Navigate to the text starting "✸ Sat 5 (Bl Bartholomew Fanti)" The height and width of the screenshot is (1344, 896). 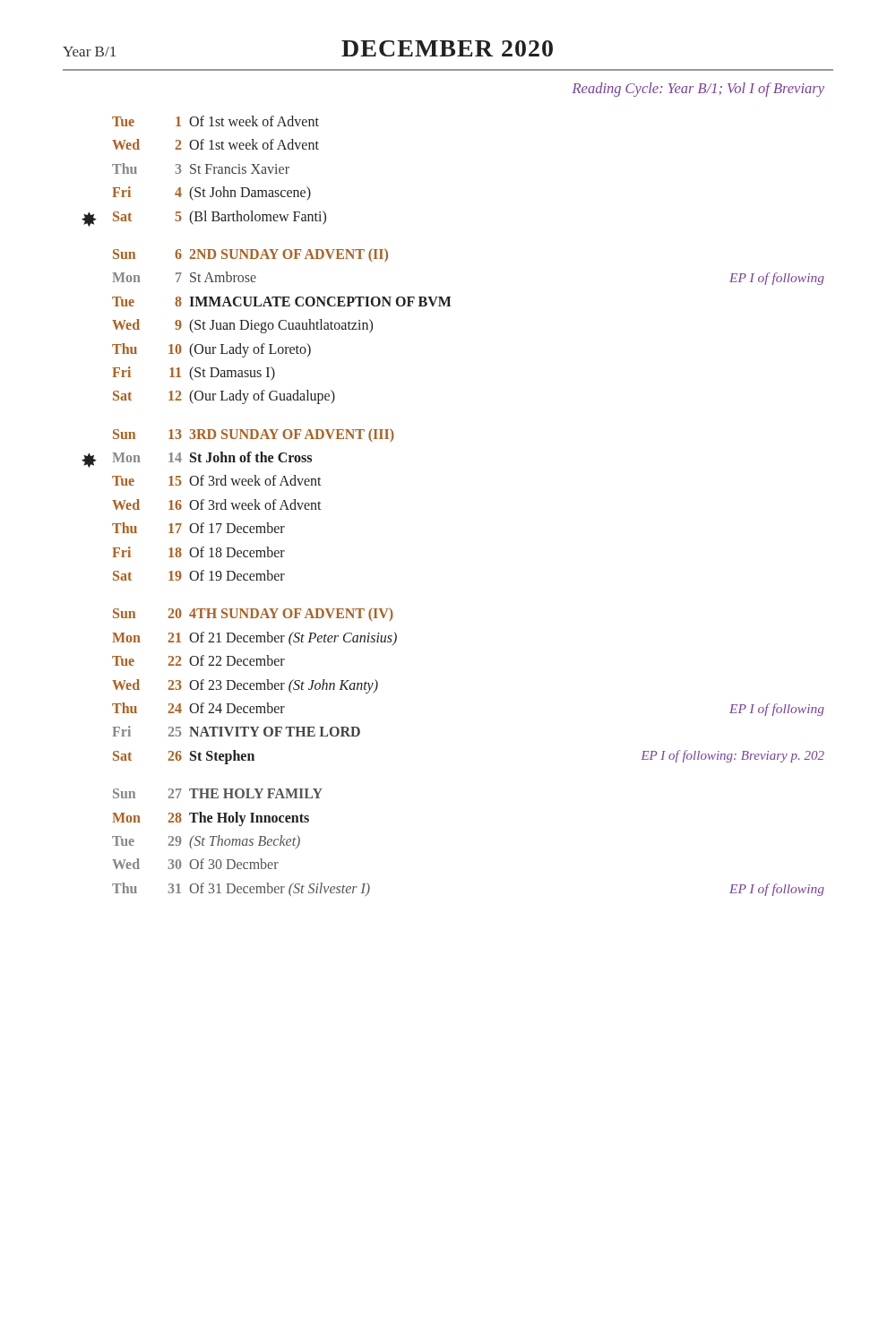click(x=220, y=218)
